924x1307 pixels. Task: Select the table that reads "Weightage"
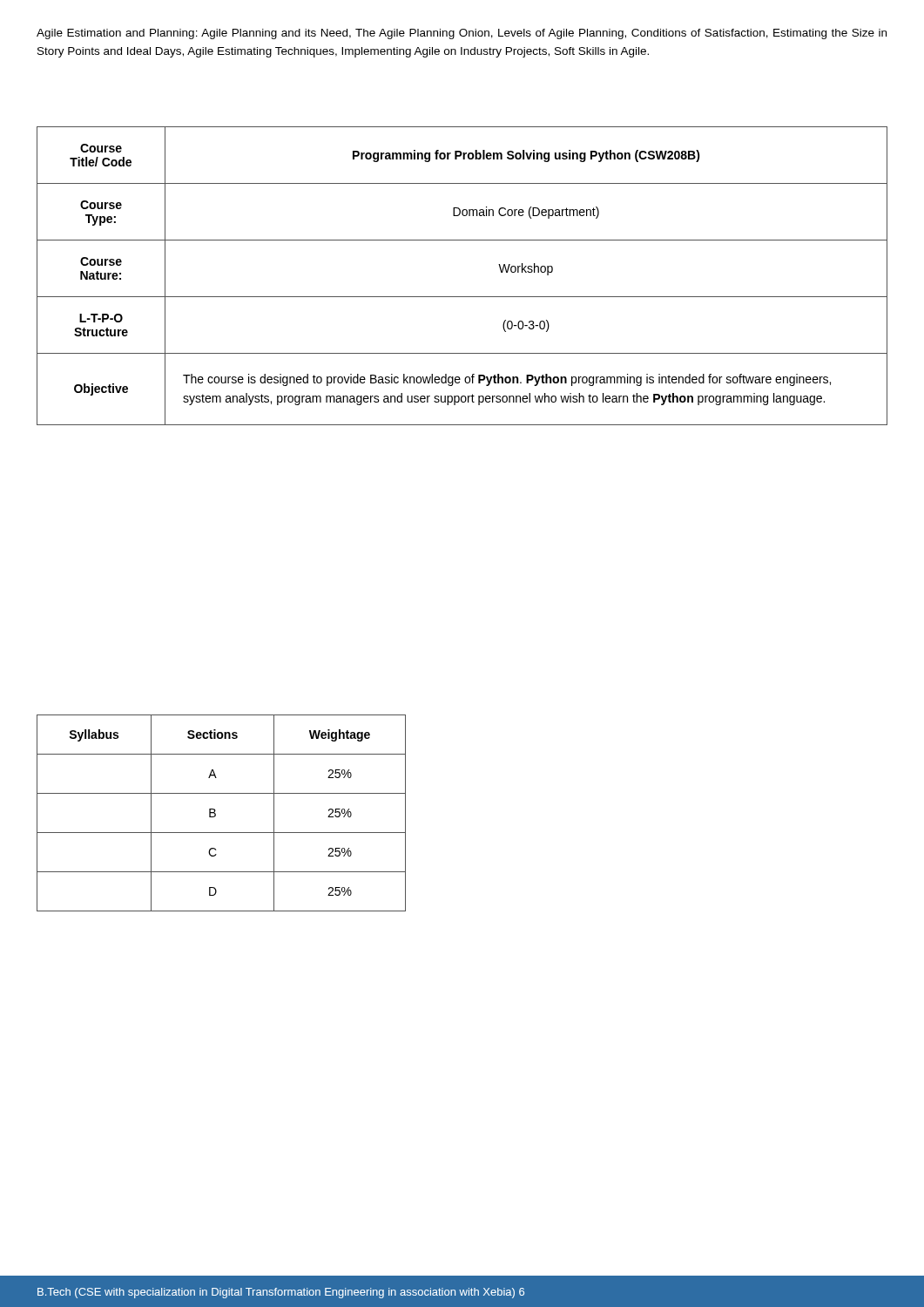pos(221,813)
